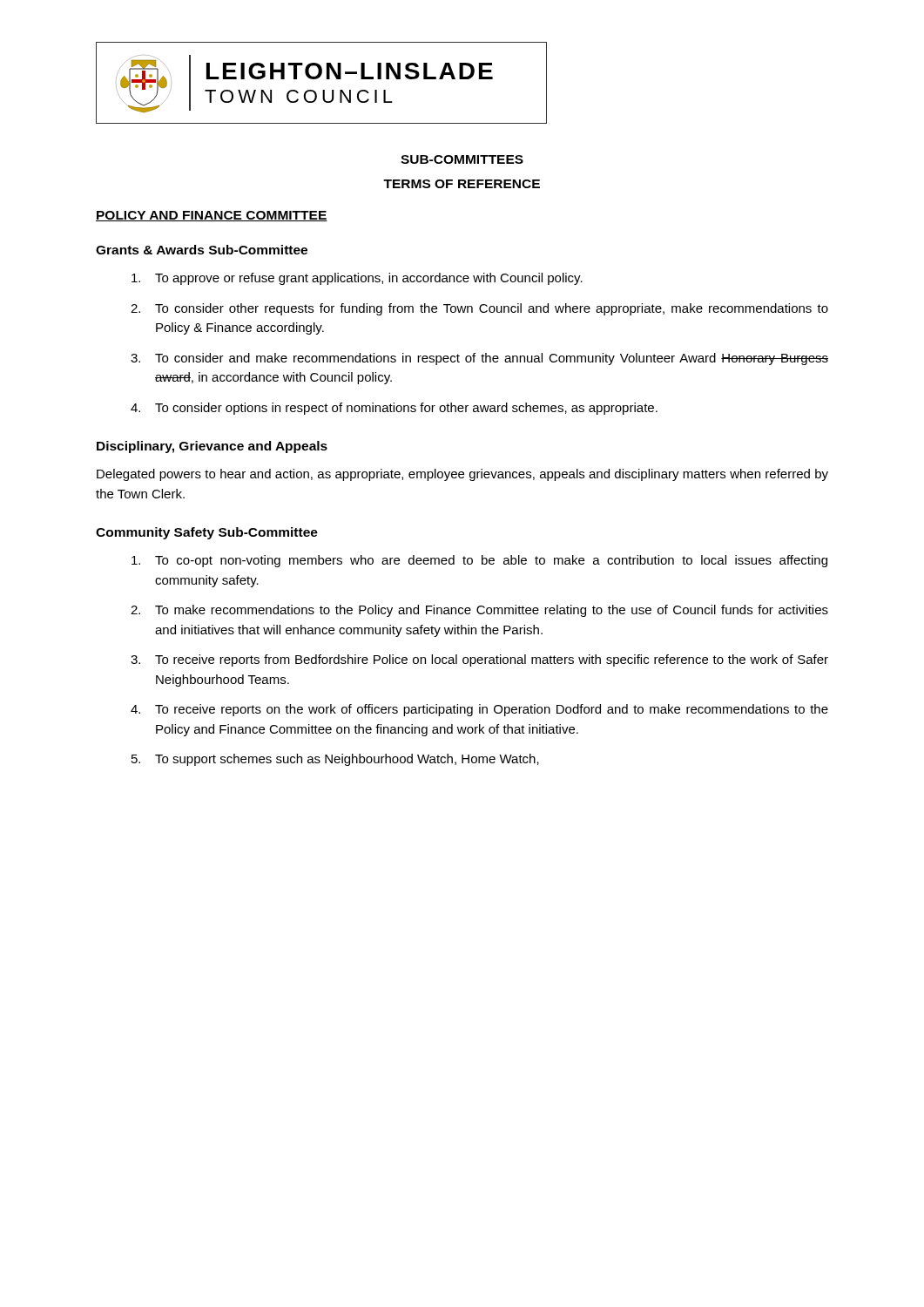Find the list item that says "5. To support schemes such"
924x1307 pixels.
479,759
